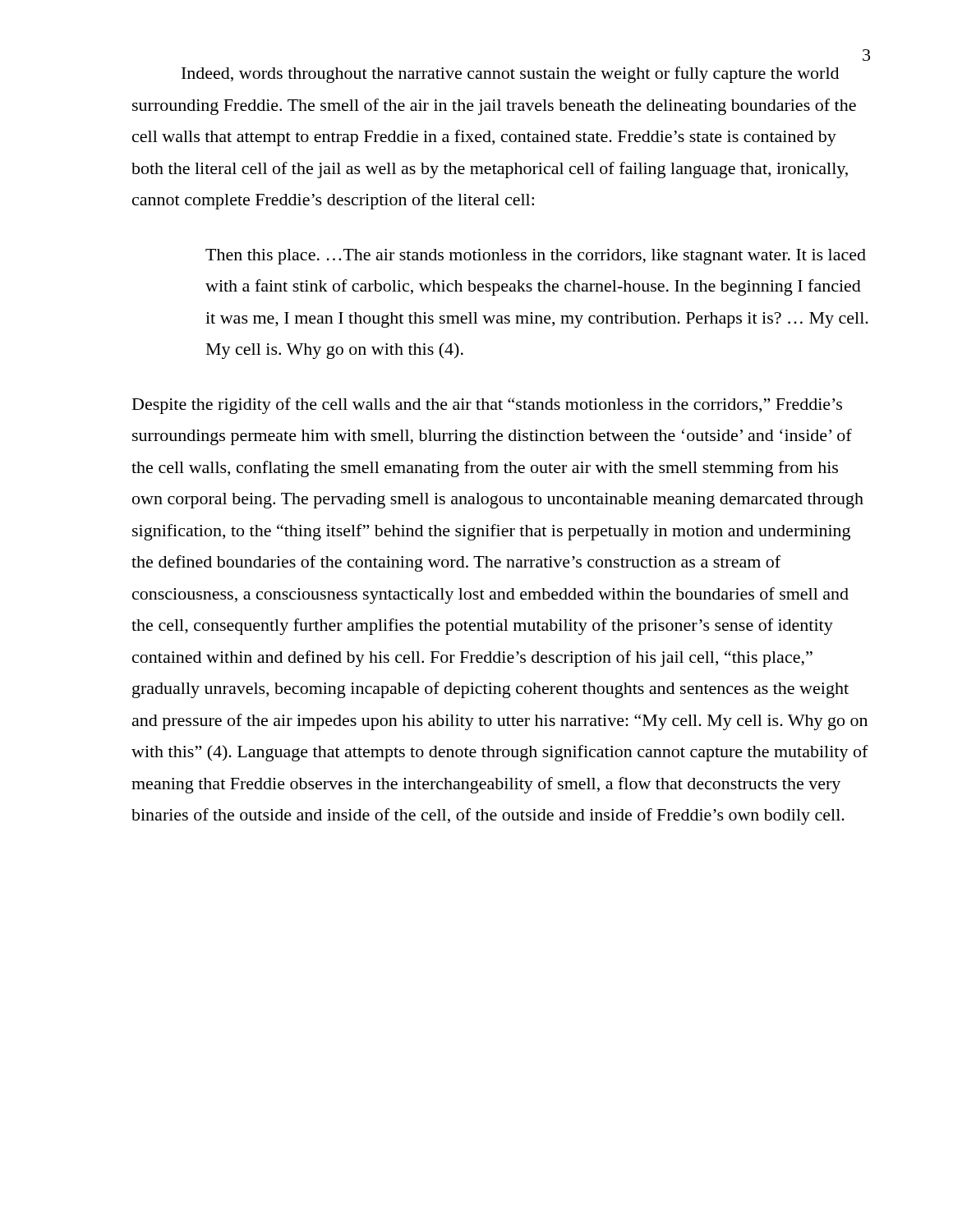
Task: Click on the passage starting "Despite the rigidity of the cell walls and"
Action: [501, 609]
